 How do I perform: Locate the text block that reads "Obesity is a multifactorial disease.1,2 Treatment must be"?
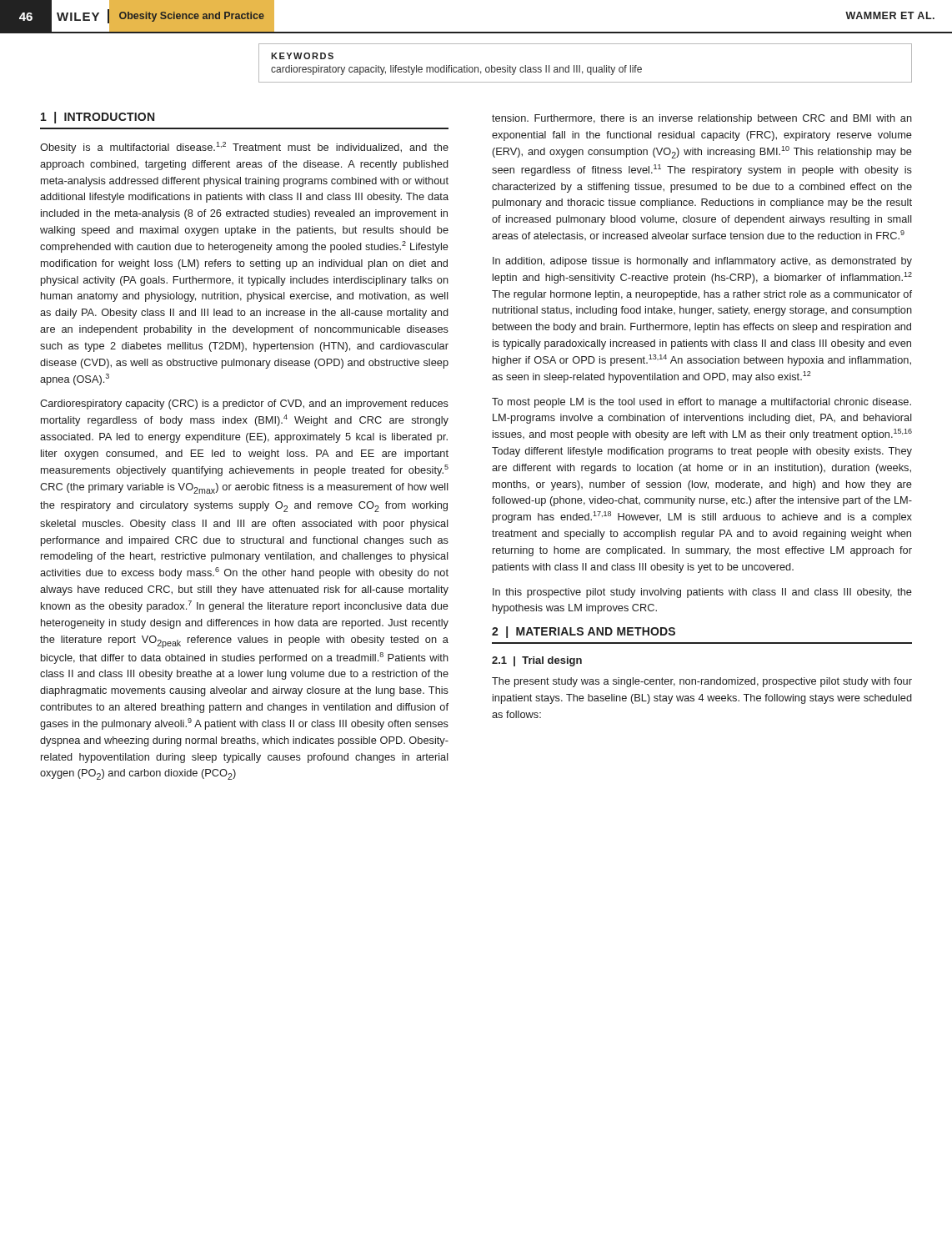244,262
